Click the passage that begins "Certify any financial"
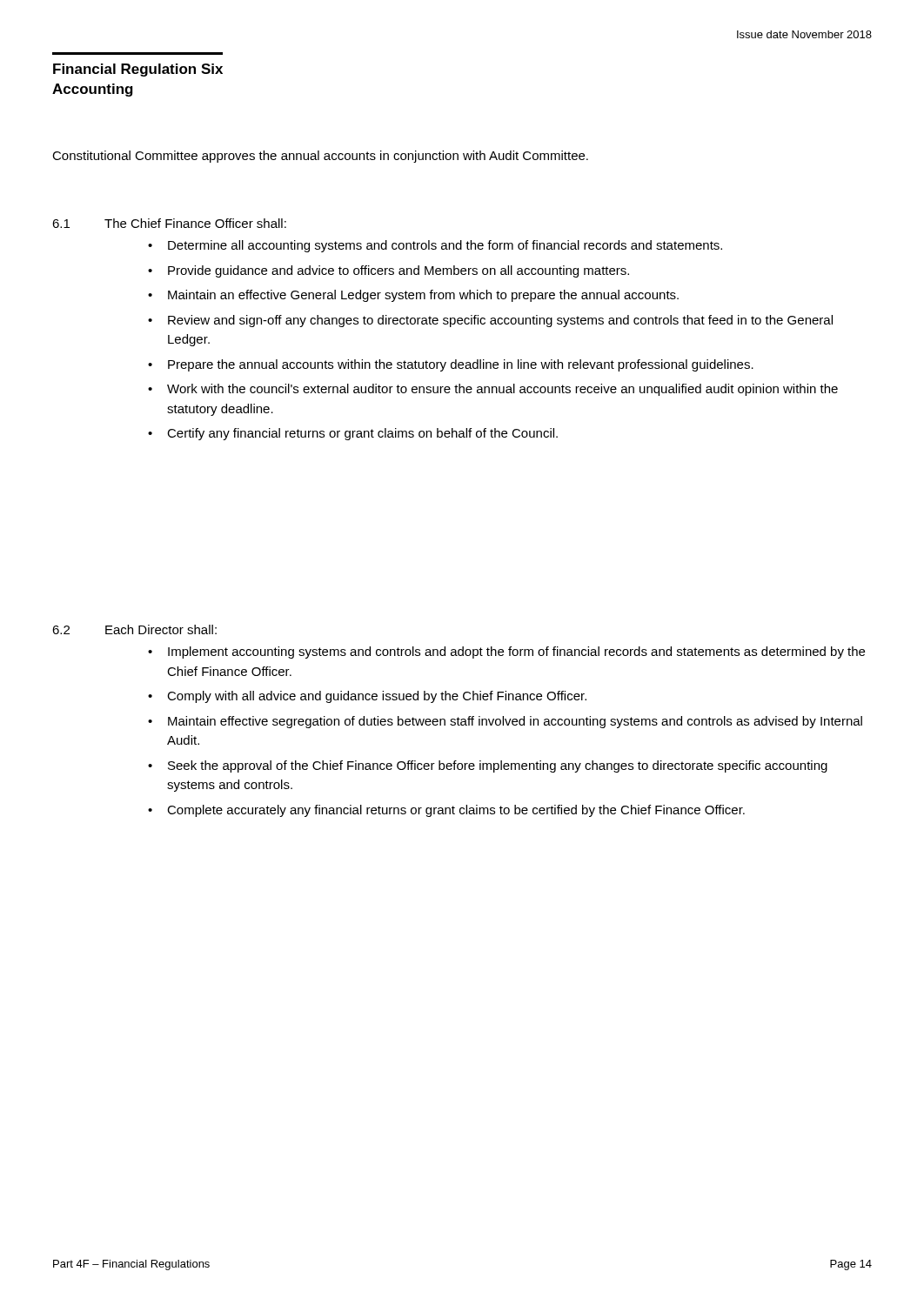 pos(363,433)
